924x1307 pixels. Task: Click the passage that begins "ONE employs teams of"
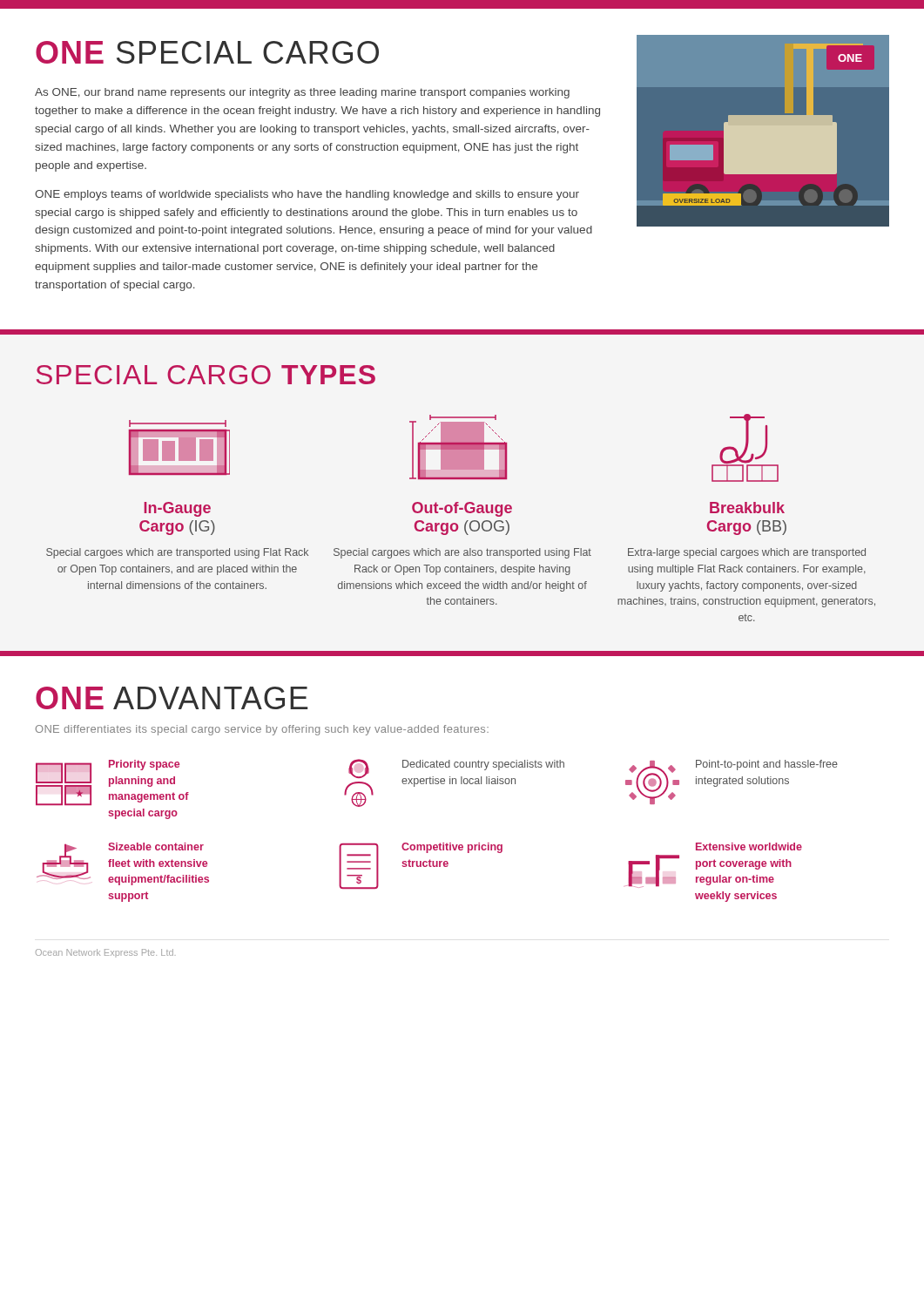click(x=314, y=239)
